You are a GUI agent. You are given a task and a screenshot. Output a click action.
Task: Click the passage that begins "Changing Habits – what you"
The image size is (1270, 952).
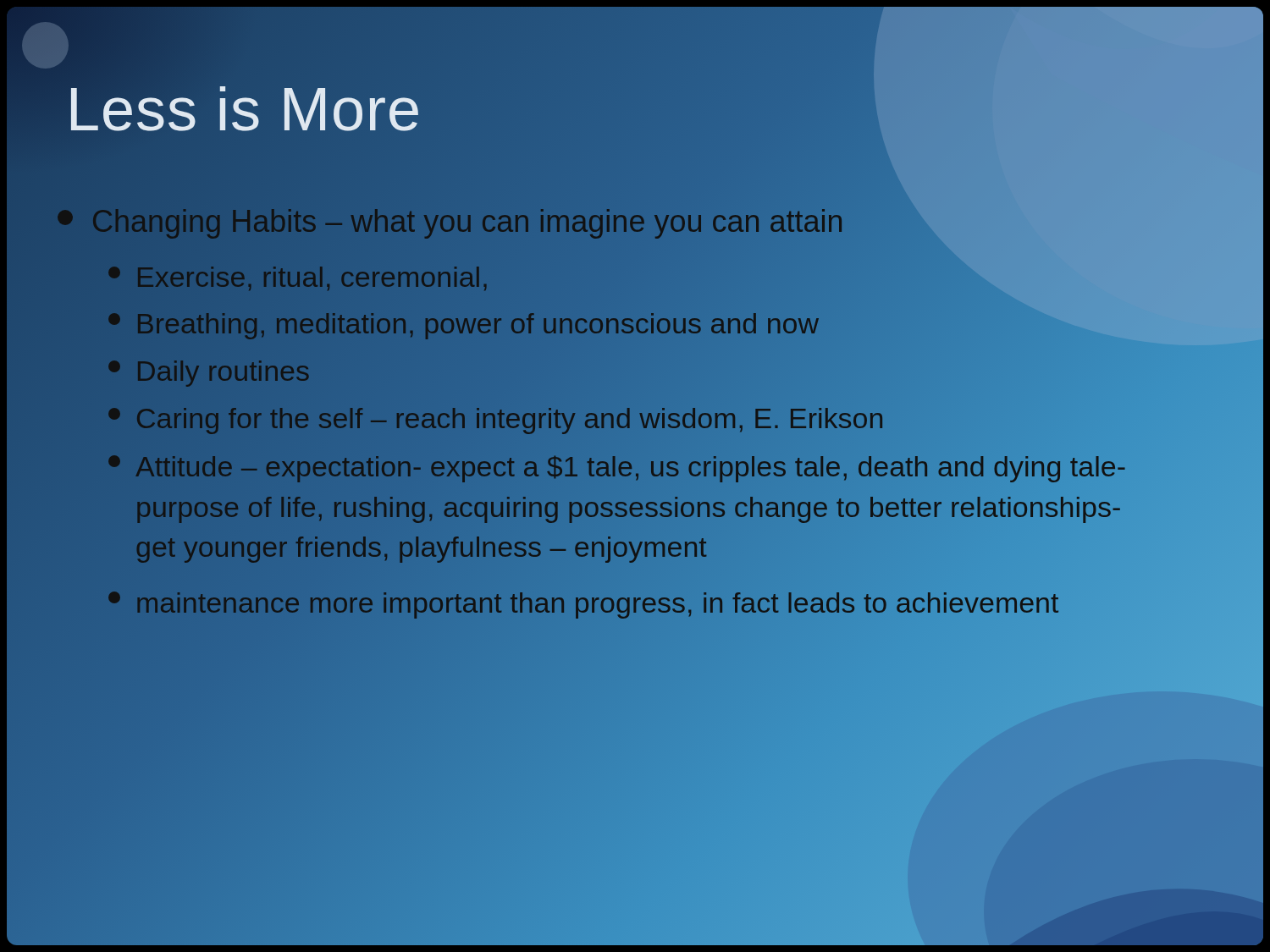608,222
